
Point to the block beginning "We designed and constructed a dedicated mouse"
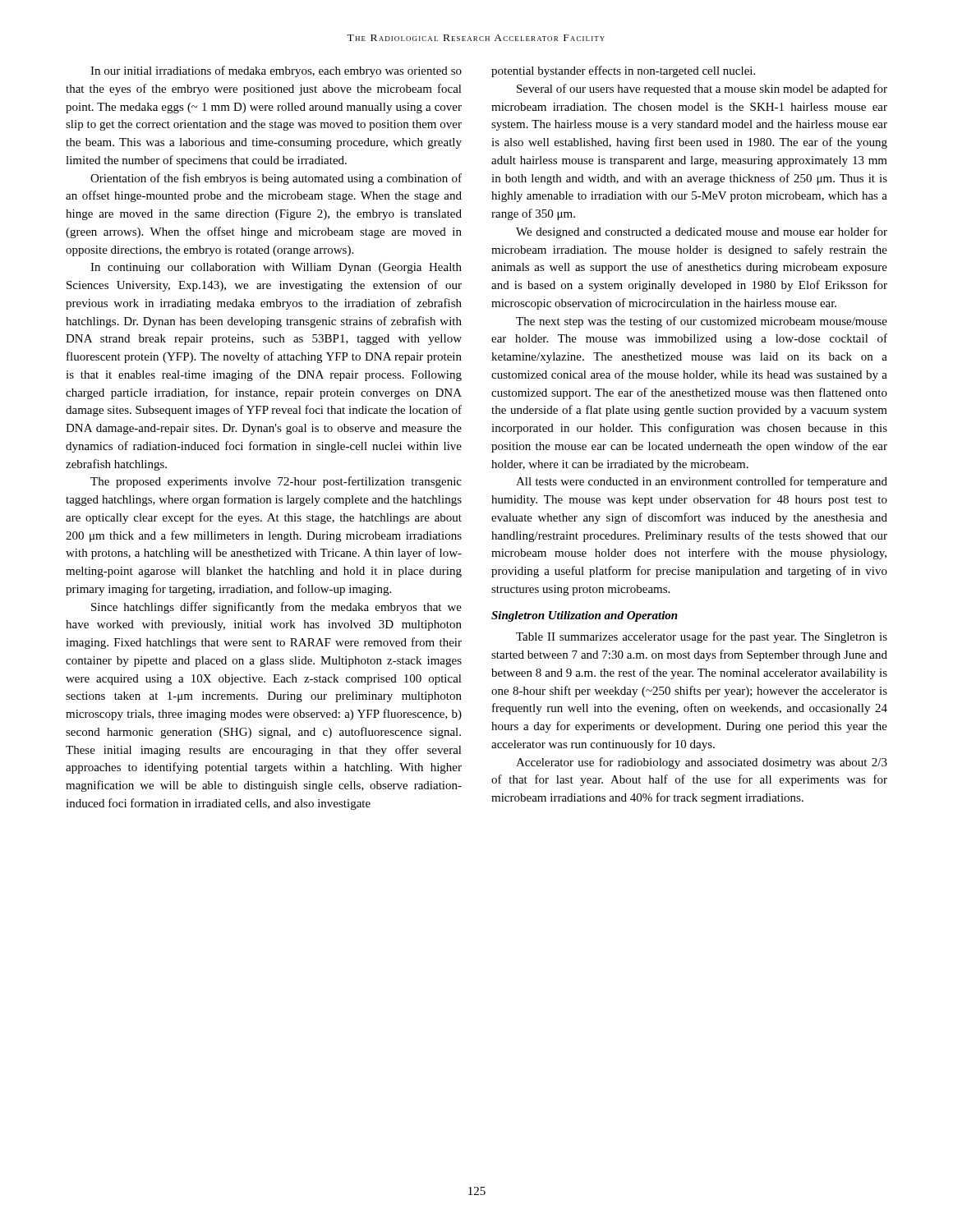tap(689, 268)
